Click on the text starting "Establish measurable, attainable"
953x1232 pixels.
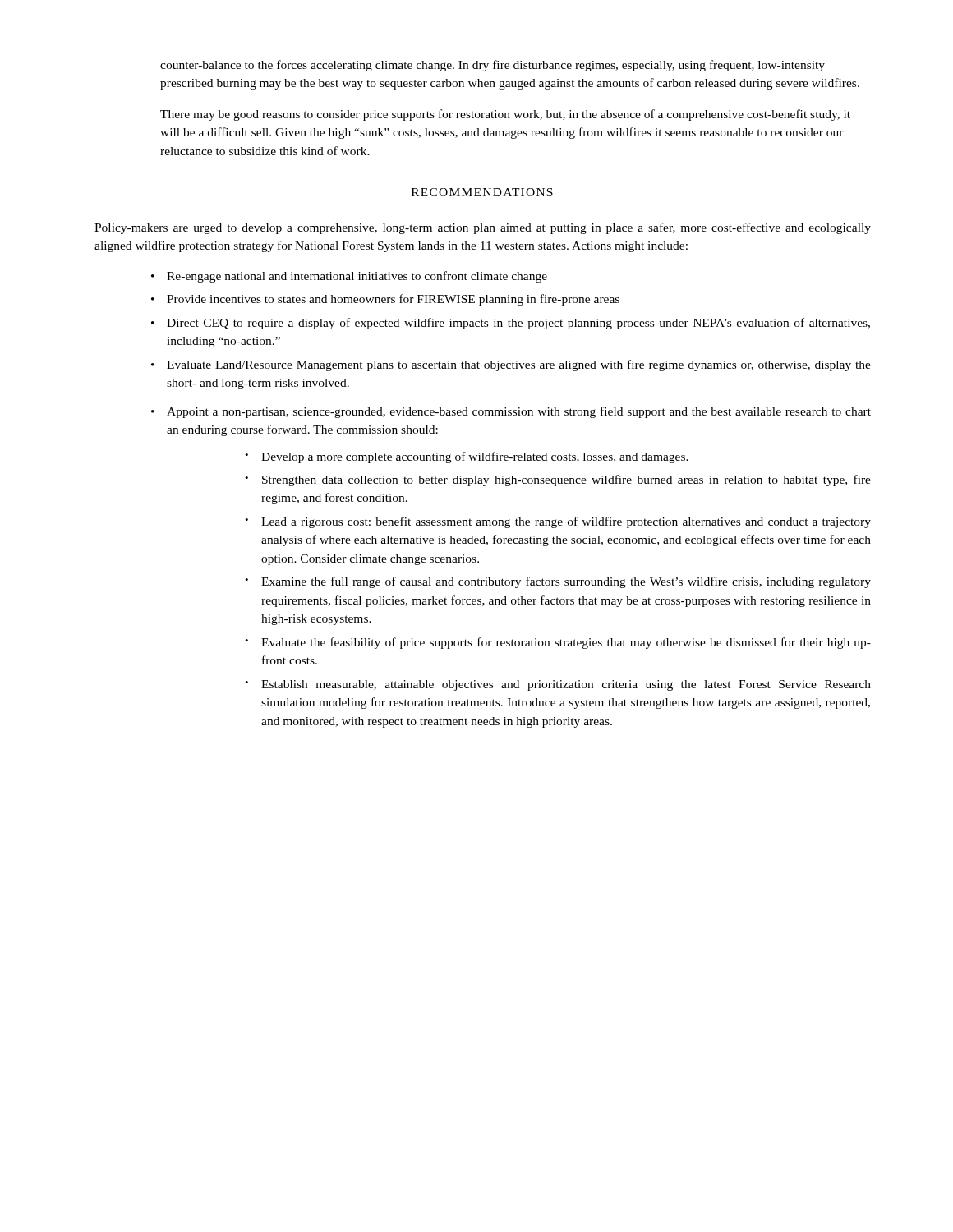point(566,702)
